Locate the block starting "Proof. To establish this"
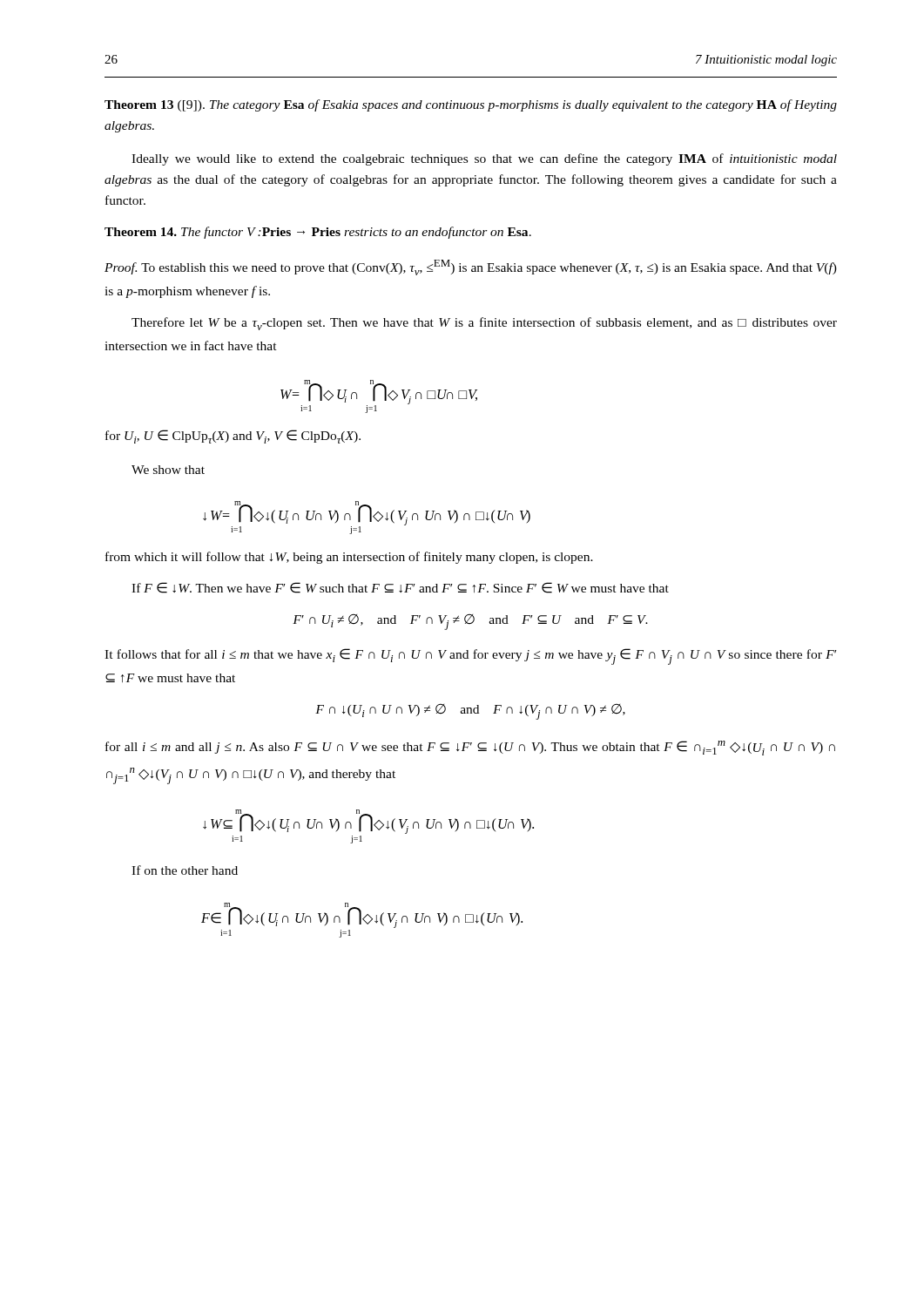The image size is (924, 1307). 471,277
